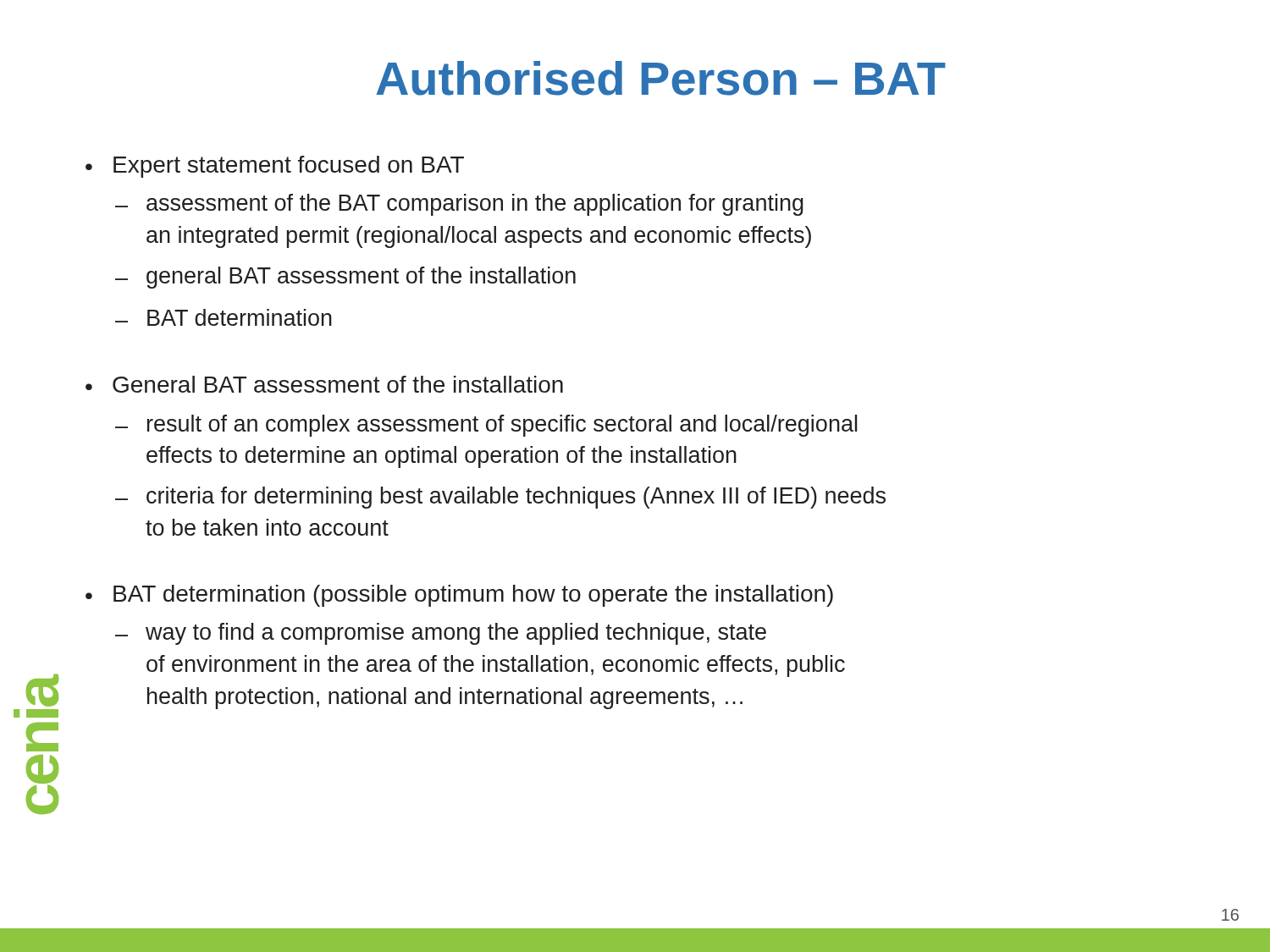Locate the passage starting "– way to find a"
Image resolution: width=1270 pixels, height=952 pixels.
(x=674, y=665)
